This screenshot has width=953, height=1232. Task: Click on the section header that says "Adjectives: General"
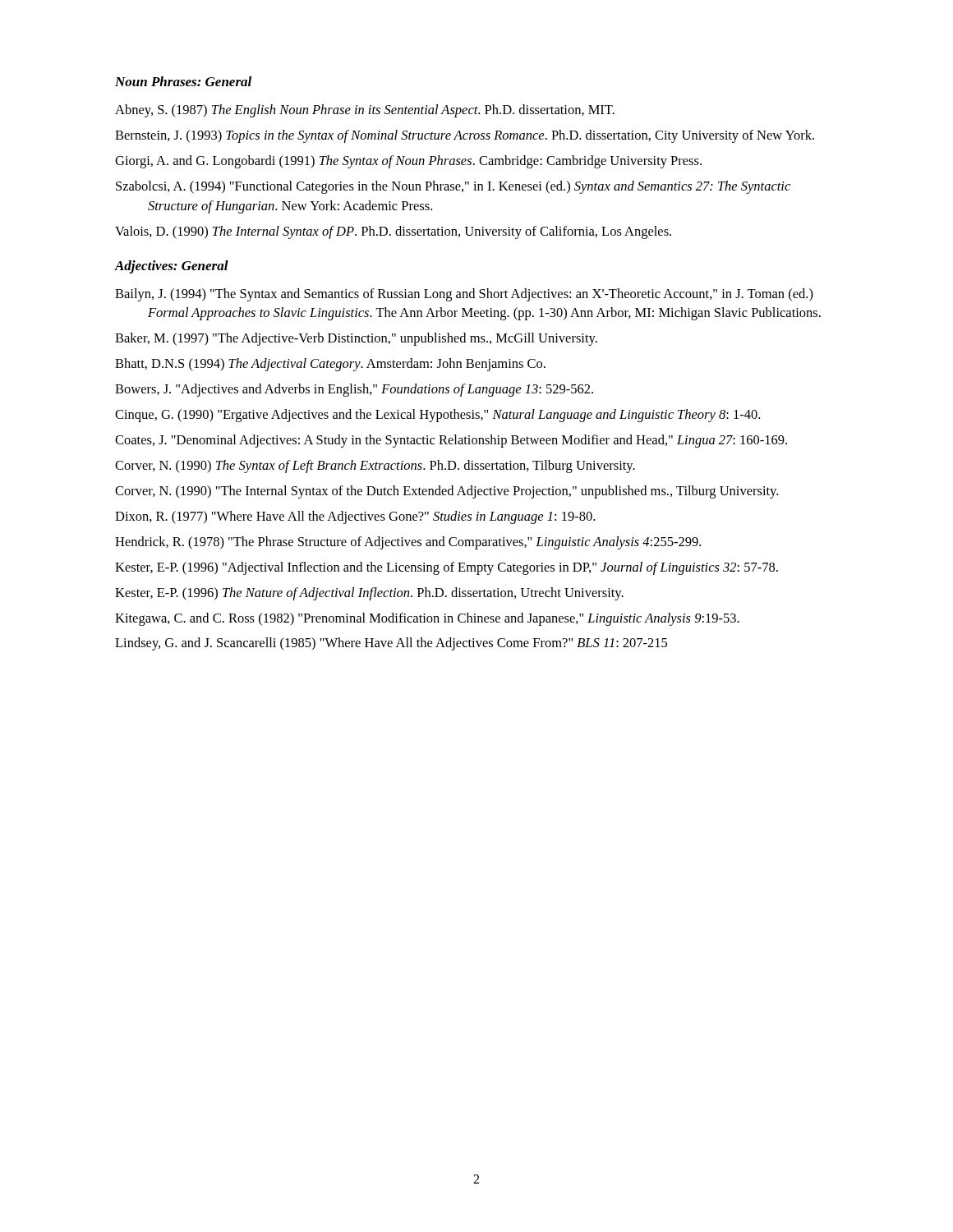(x=171, y=265)
